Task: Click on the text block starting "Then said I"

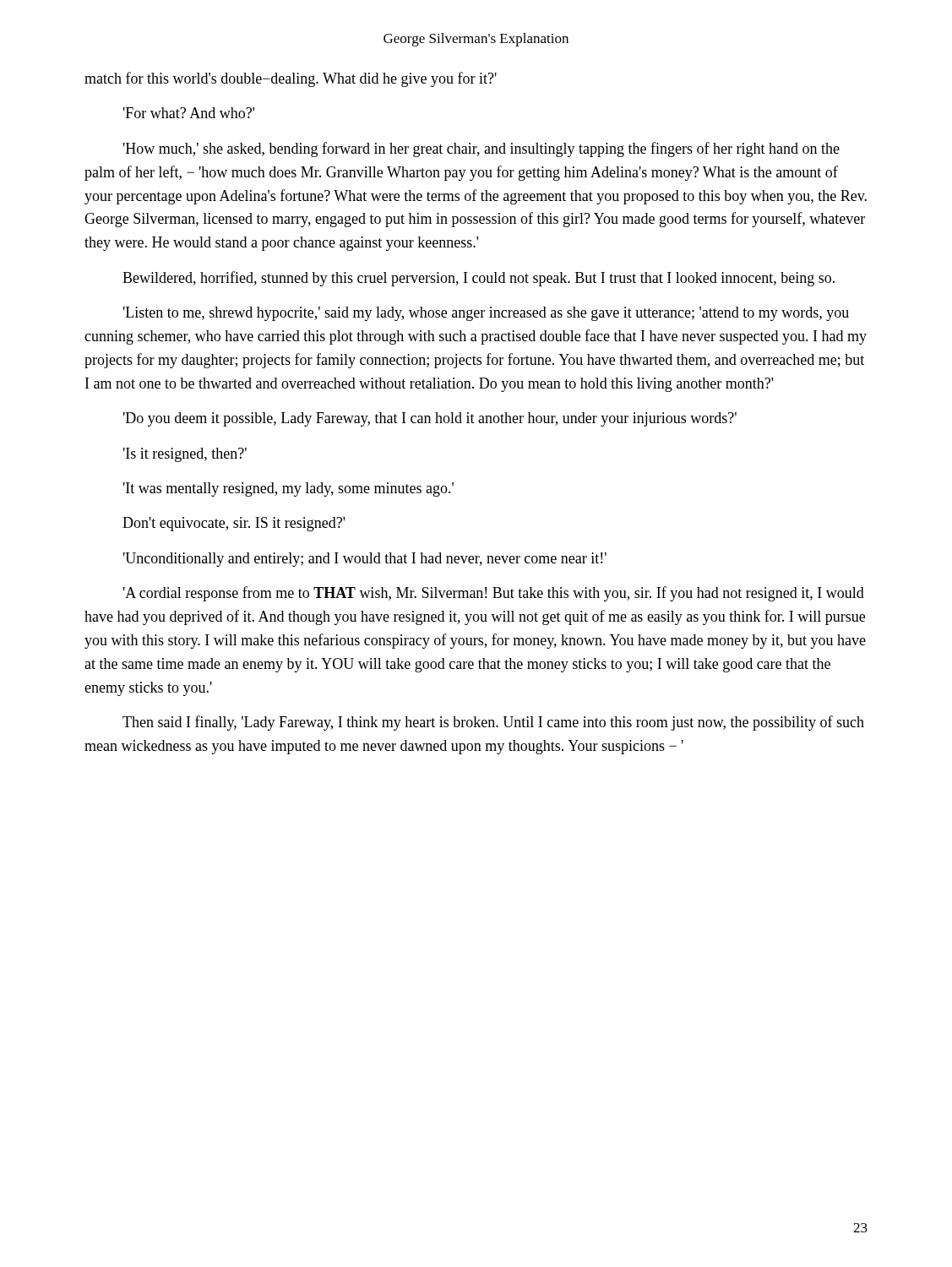Action: [x=474, y=734]
